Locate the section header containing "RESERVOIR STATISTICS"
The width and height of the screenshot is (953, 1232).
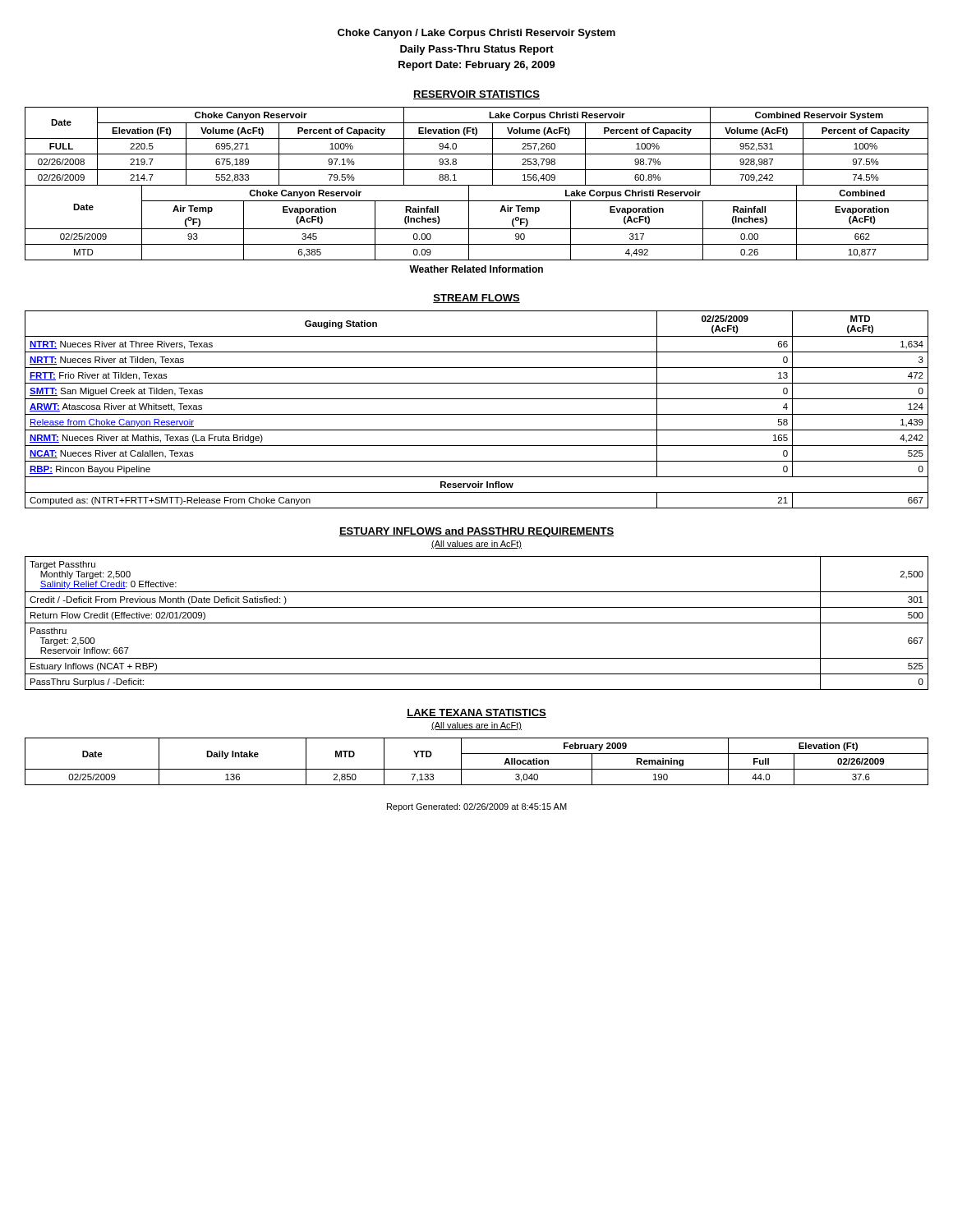pos(476,94)
